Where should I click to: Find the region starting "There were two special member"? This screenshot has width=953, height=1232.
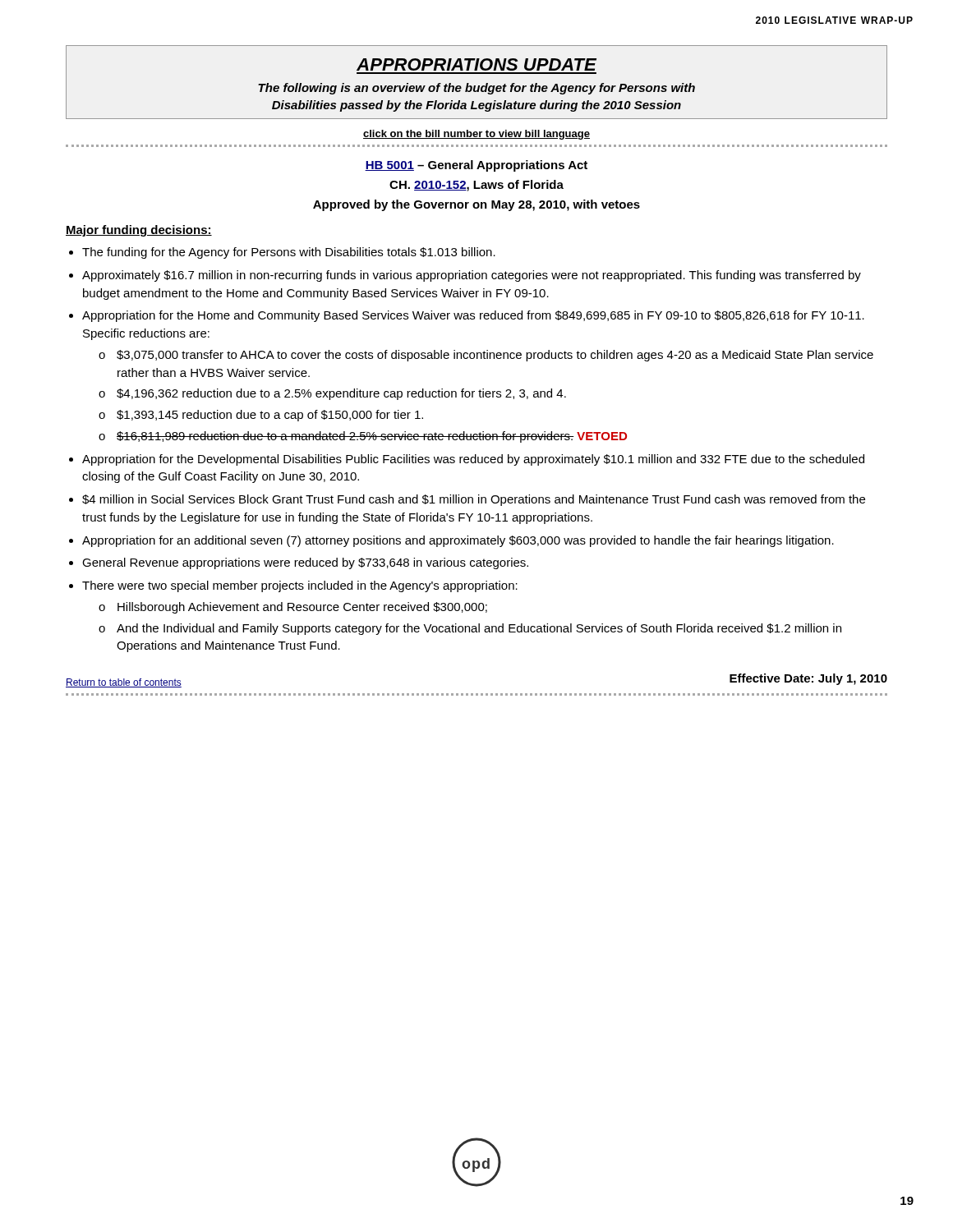(x=485, y=616)
